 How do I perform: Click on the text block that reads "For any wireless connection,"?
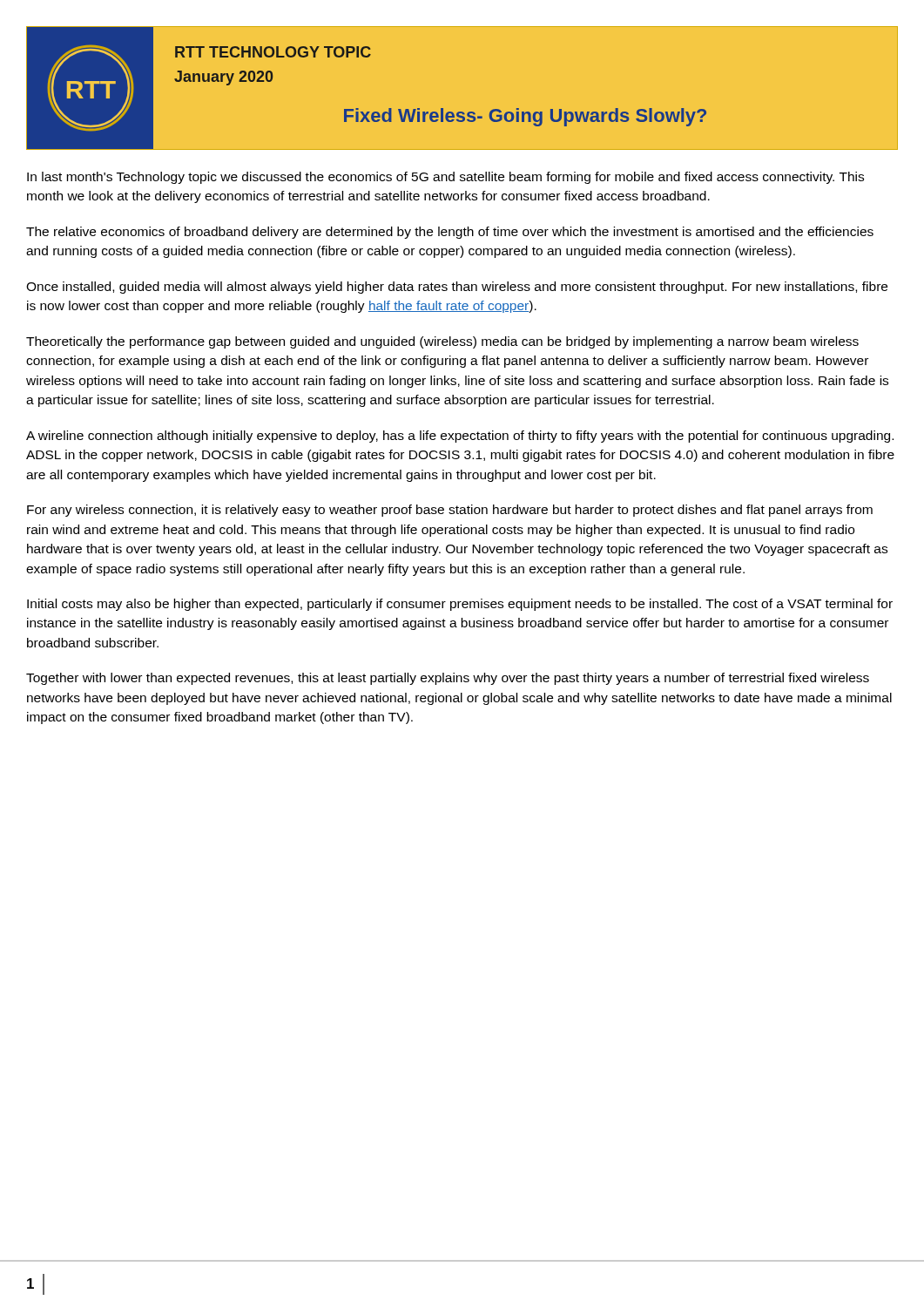pyautogui.click(x=457, y=539)
